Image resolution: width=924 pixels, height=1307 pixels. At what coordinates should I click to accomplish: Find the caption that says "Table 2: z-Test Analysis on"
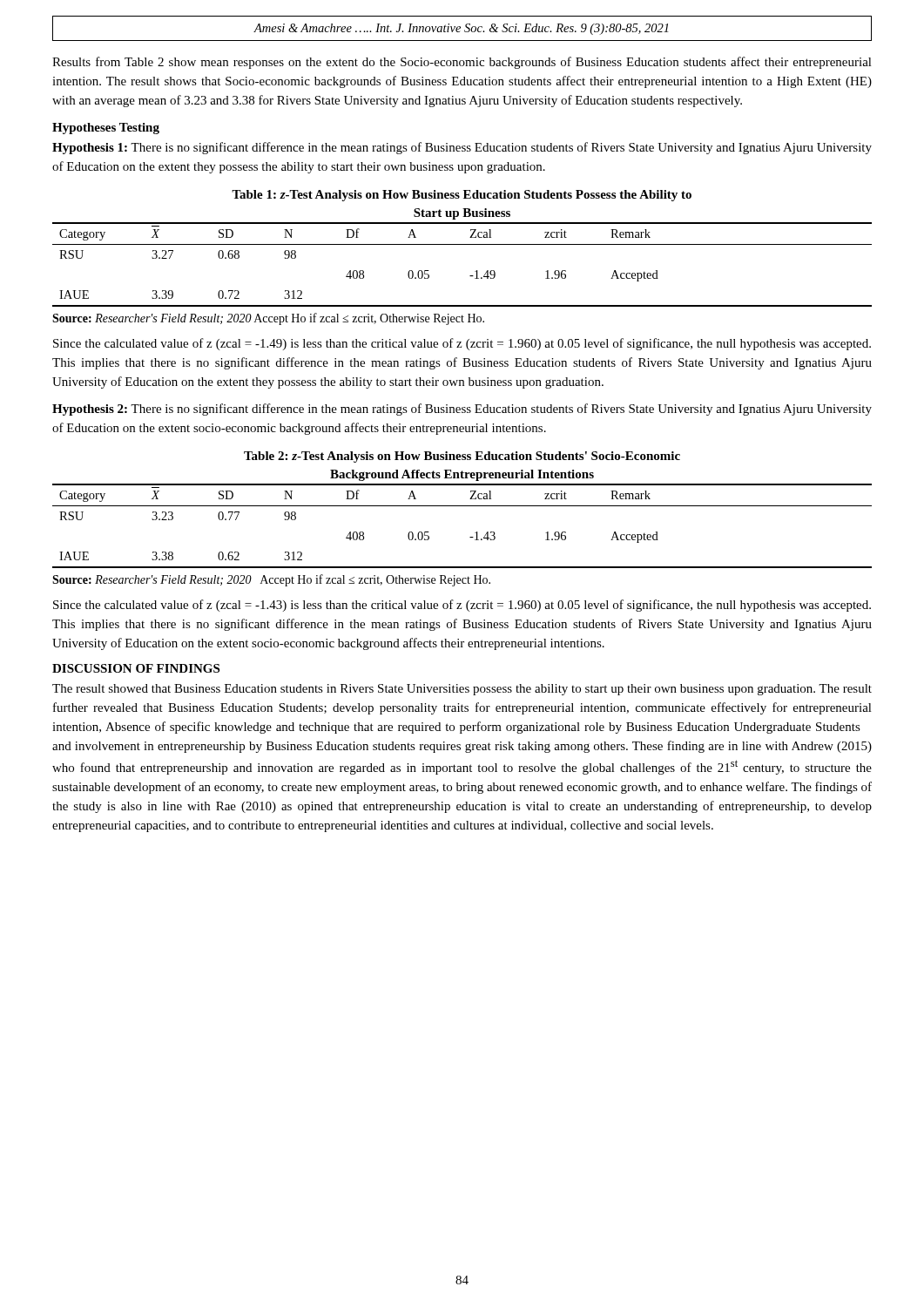point(462,465)
